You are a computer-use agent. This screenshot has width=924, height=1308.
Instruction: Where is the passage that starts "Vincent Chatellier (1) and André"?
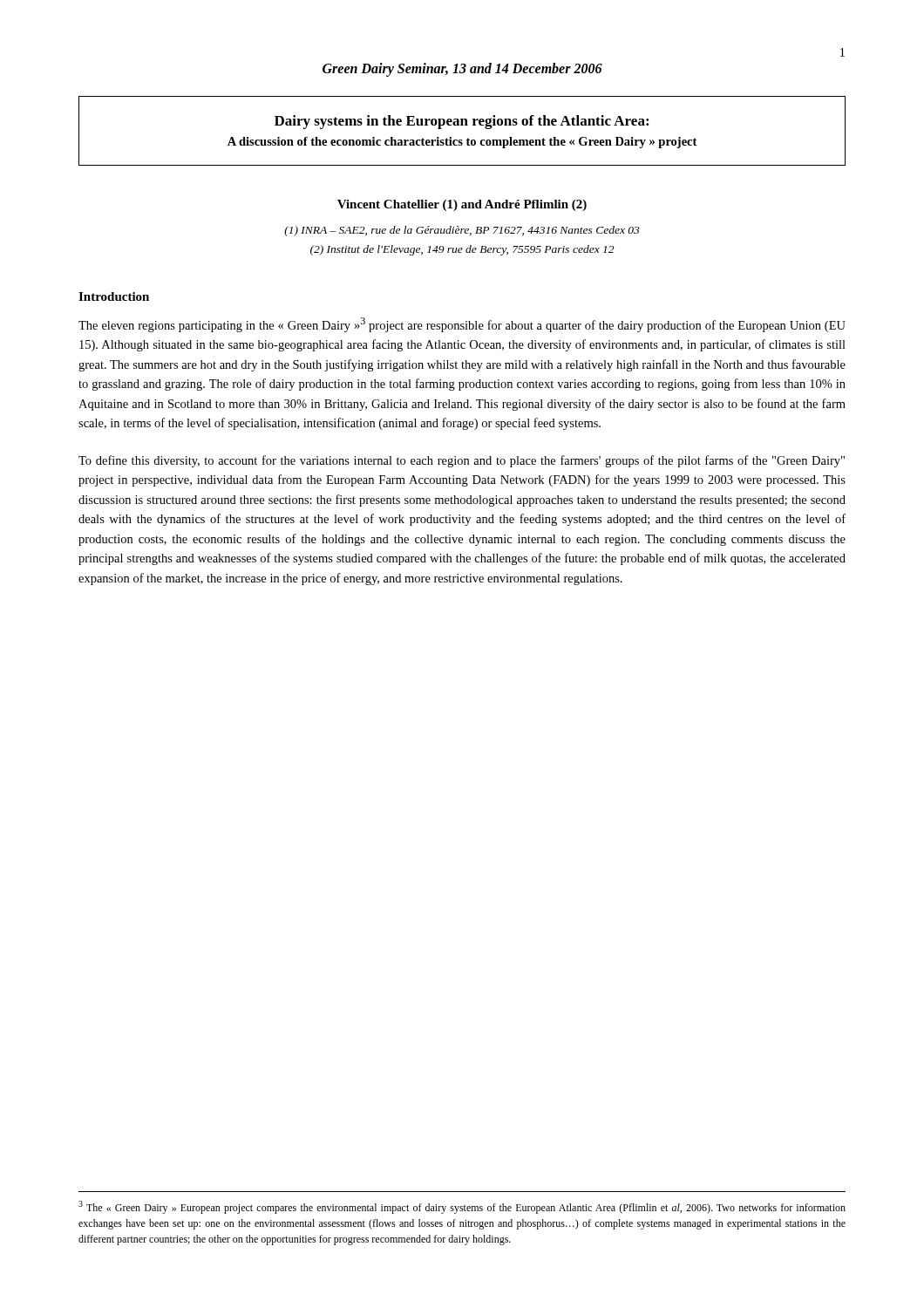pos(462,204)
